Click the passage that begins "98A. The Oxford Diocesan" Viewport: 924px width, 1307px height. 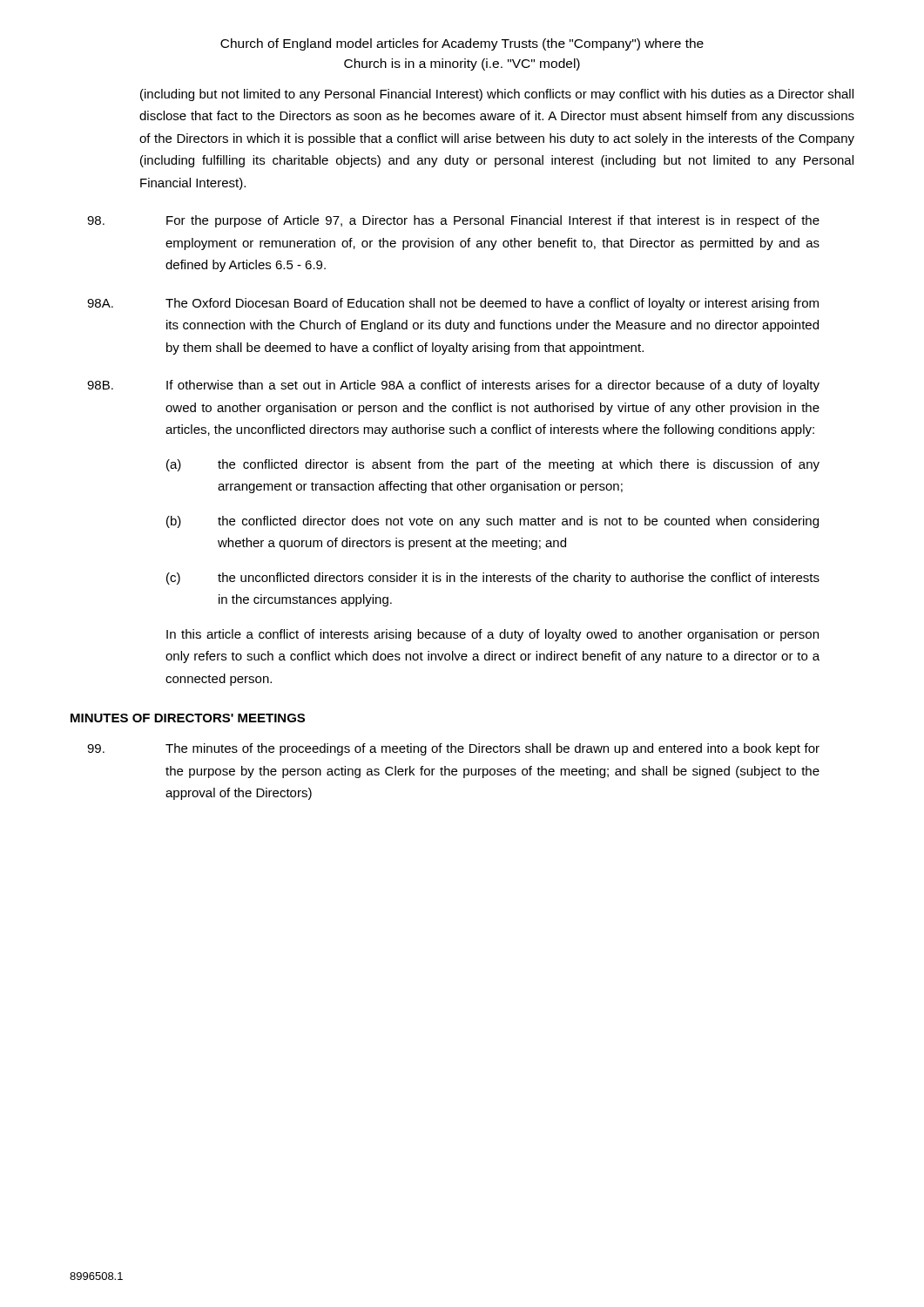(462, 325)
